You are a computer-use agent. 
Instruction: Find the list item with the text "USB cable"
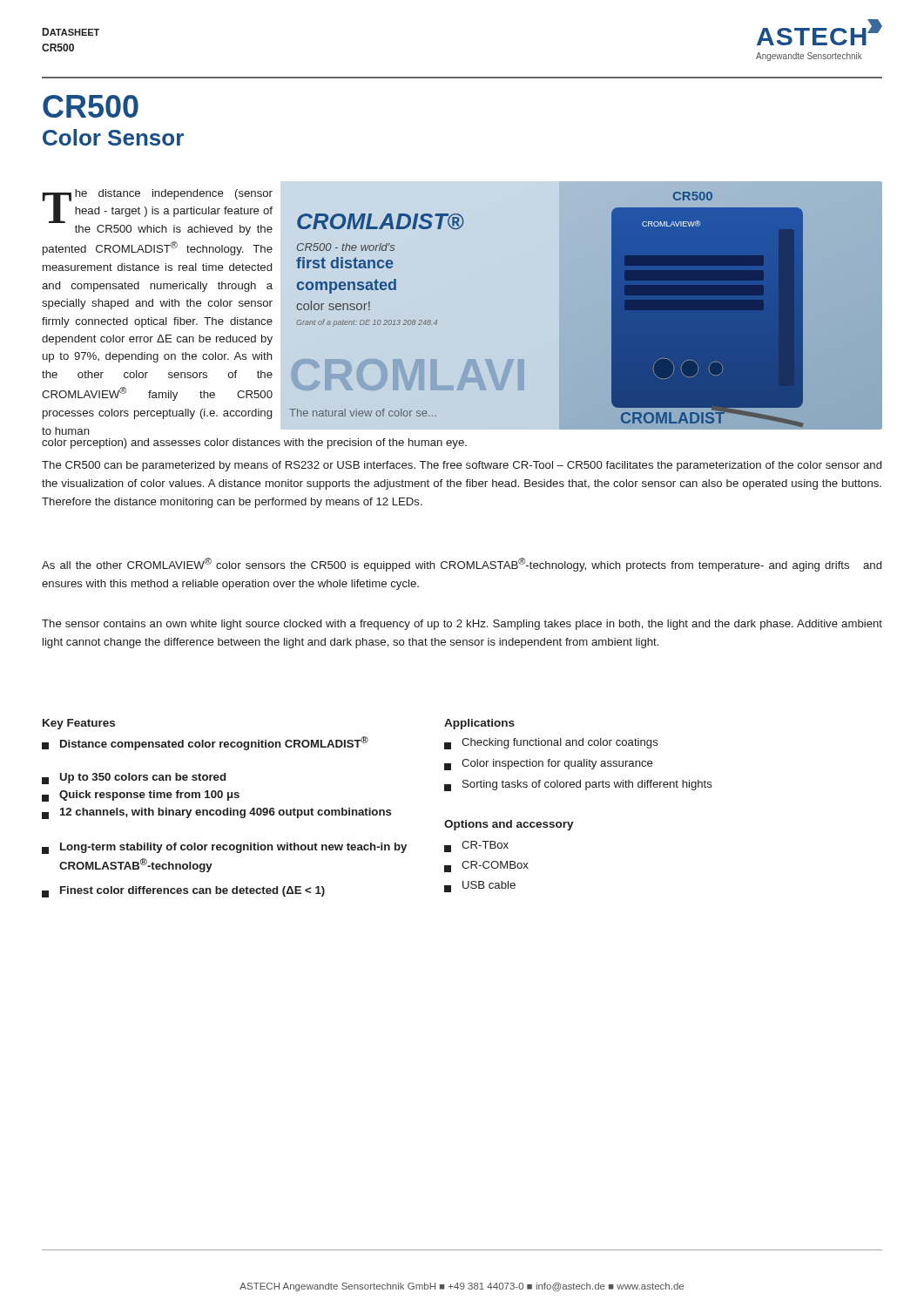pyautogui.click(x=480, y=887)
